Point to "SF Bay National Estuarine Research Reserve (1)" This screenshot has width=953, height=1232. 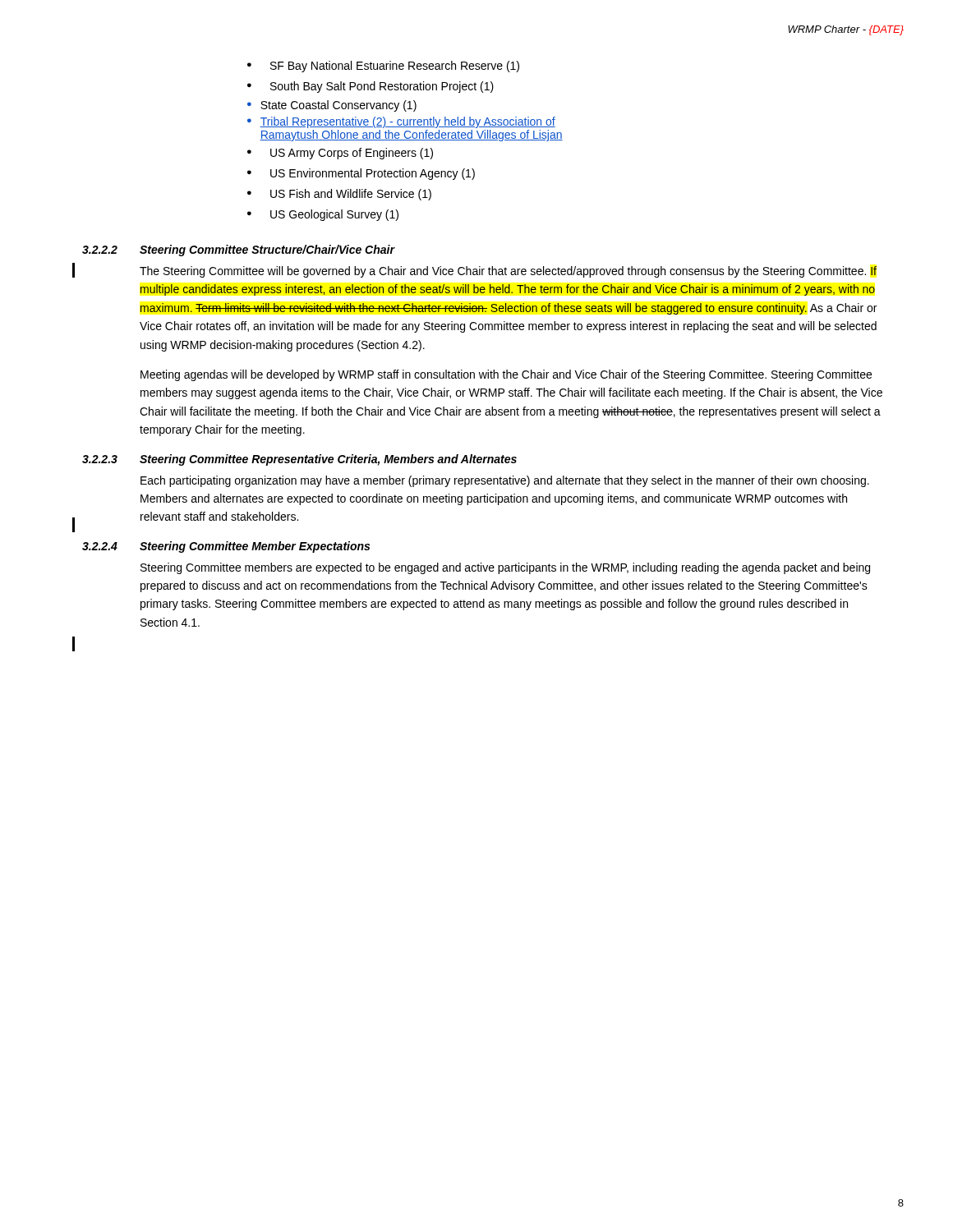point(383,67)
